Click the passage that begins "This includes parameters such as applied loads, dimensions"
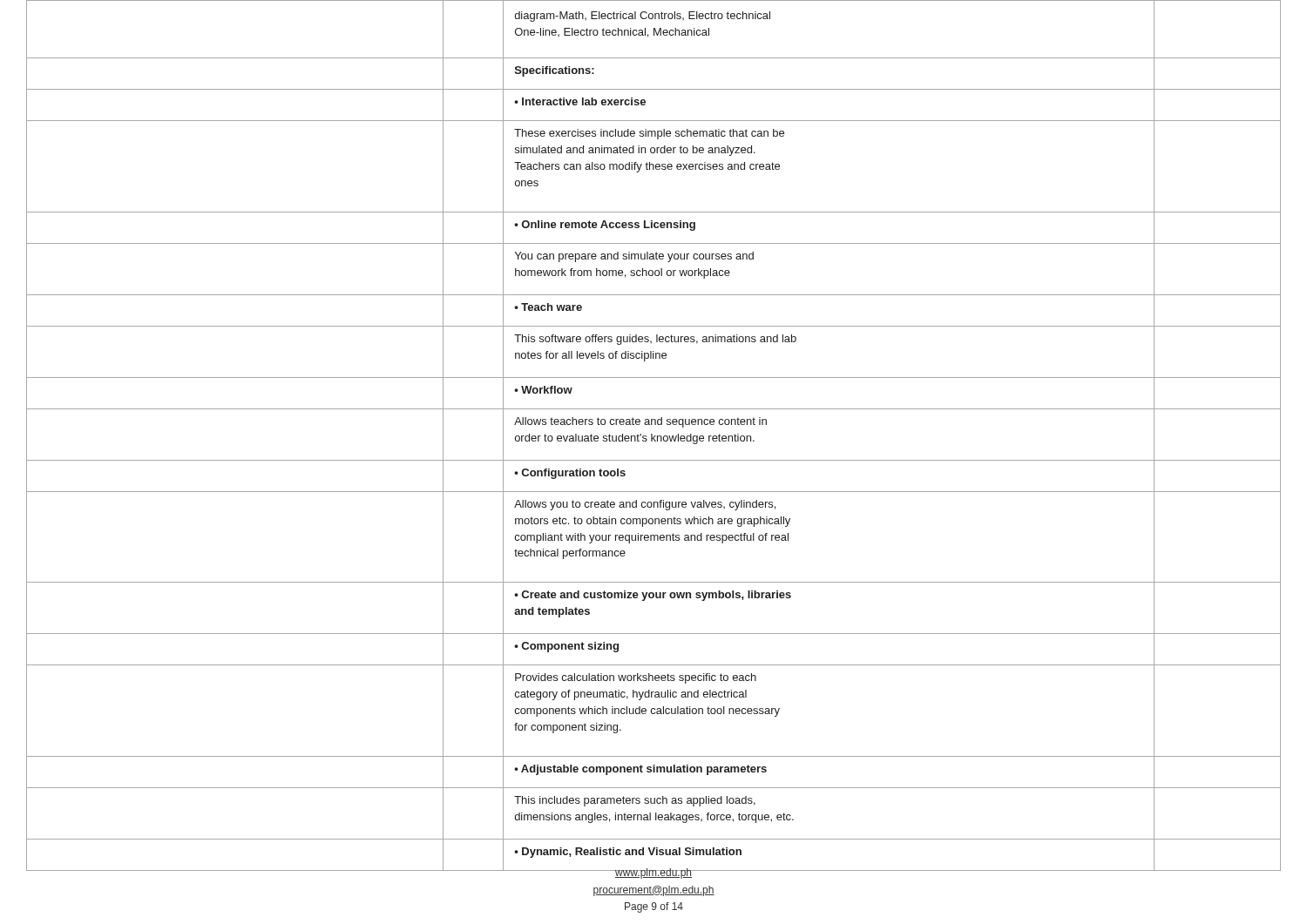Screen dimensions: 924x1307 coord(654,808)
